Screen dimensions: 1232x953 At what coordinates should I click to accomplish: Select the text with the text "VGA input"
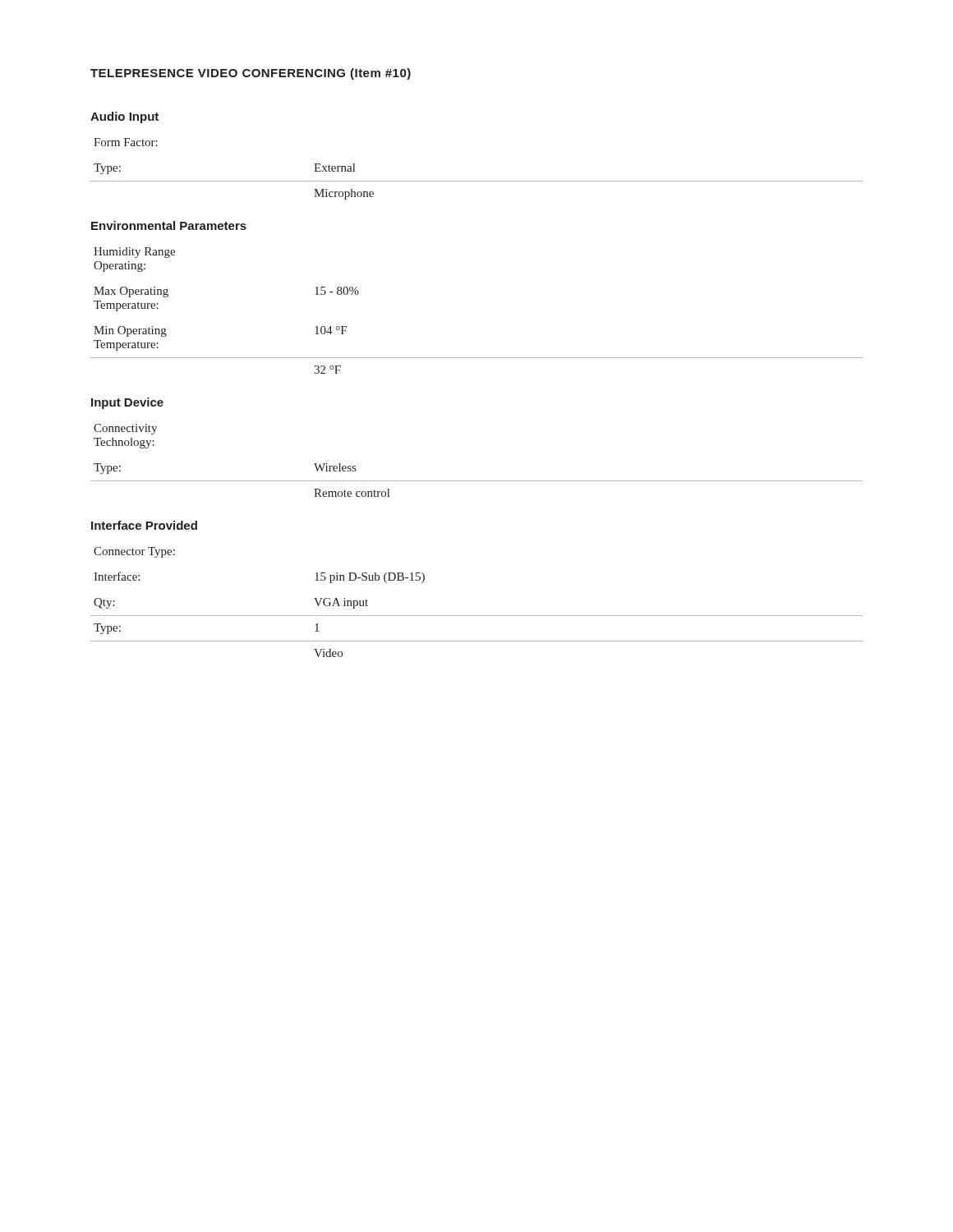point(341,602)
